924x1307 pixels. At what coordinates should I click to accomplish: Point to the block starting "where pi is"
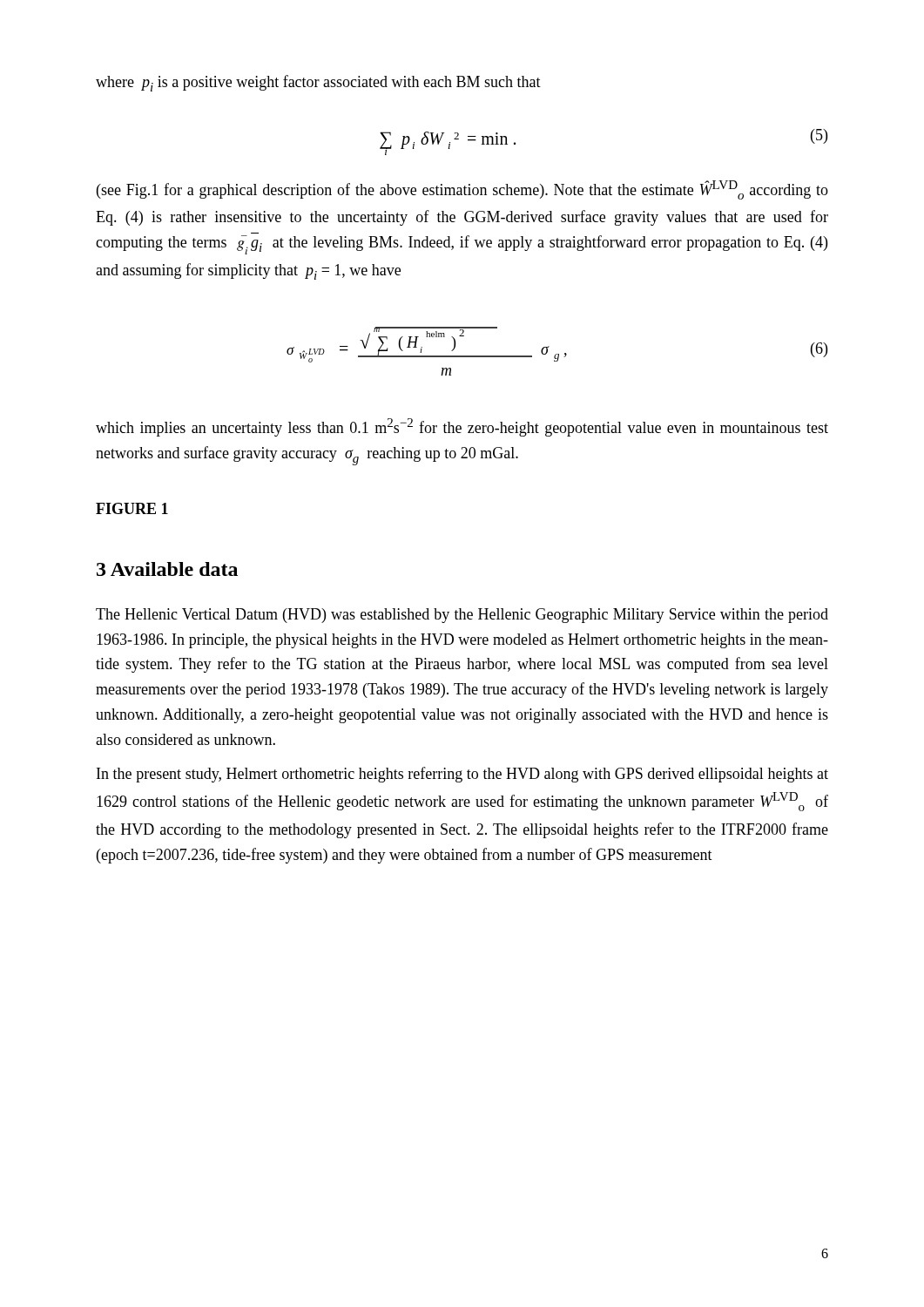pyautogui.click(x=318, y=83)
